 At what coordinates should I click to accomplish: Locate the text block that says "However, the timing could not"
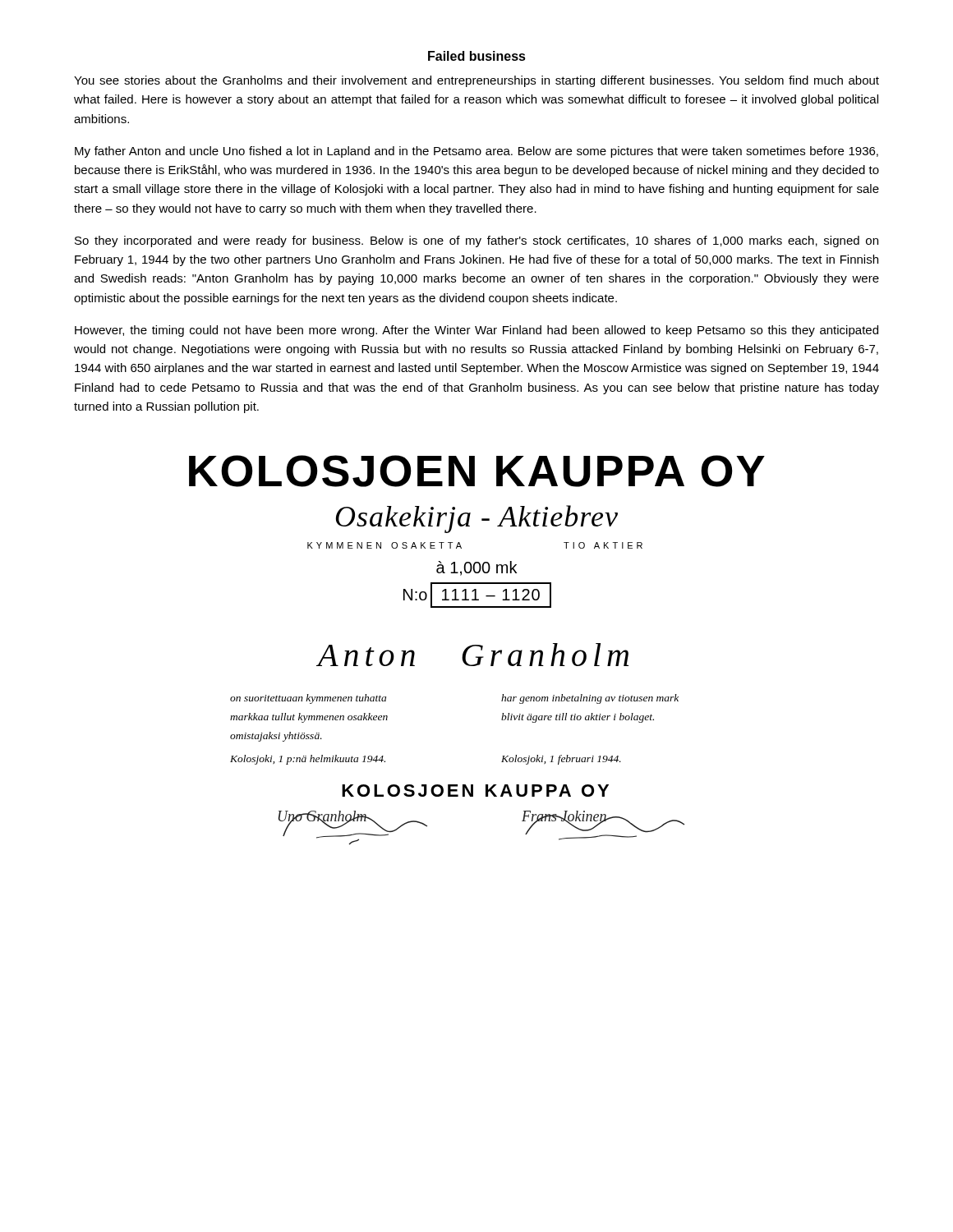click(476, 368)
